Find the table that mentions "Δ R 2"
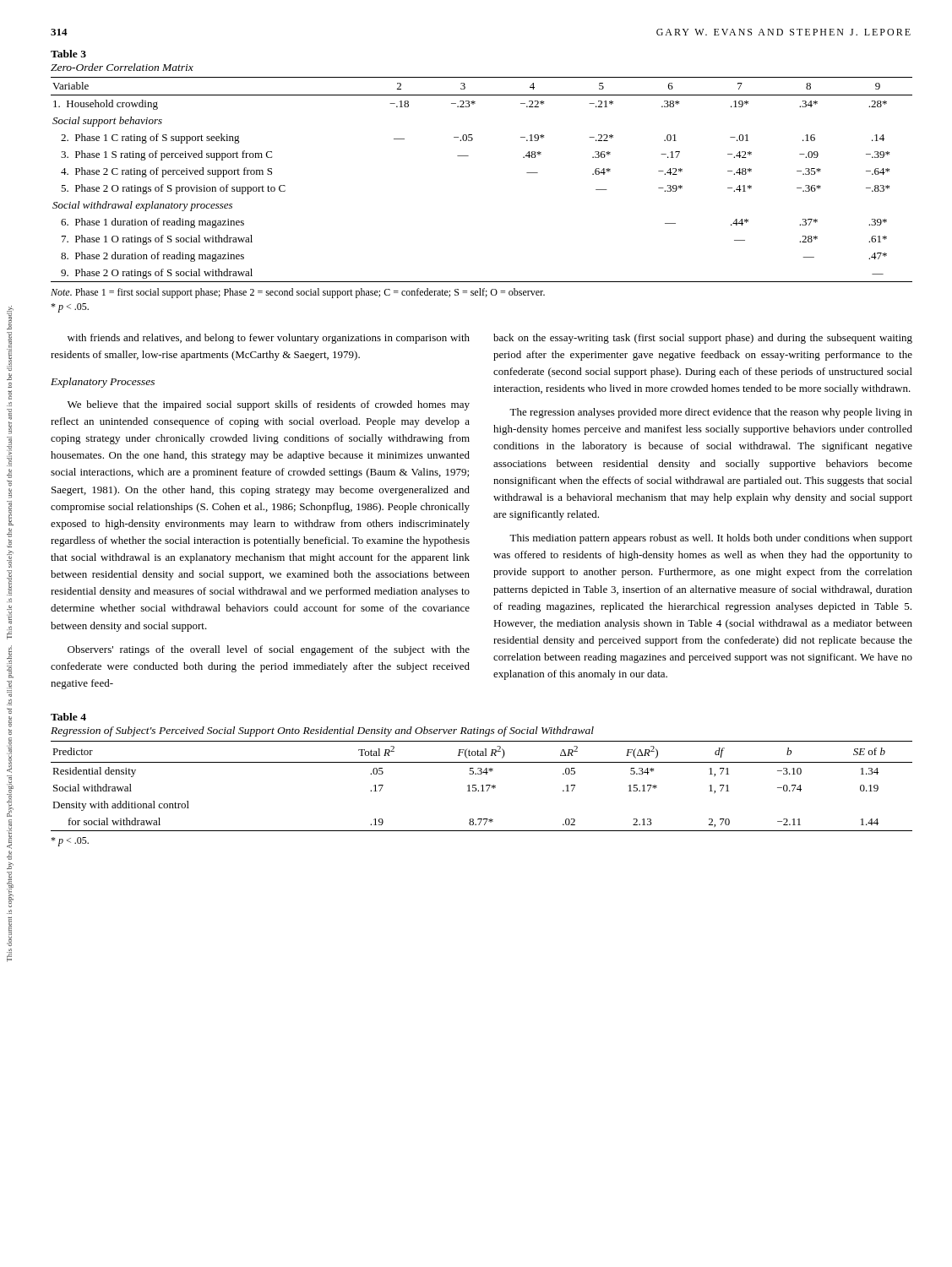The image size is (952, 1267). (481, 786)
